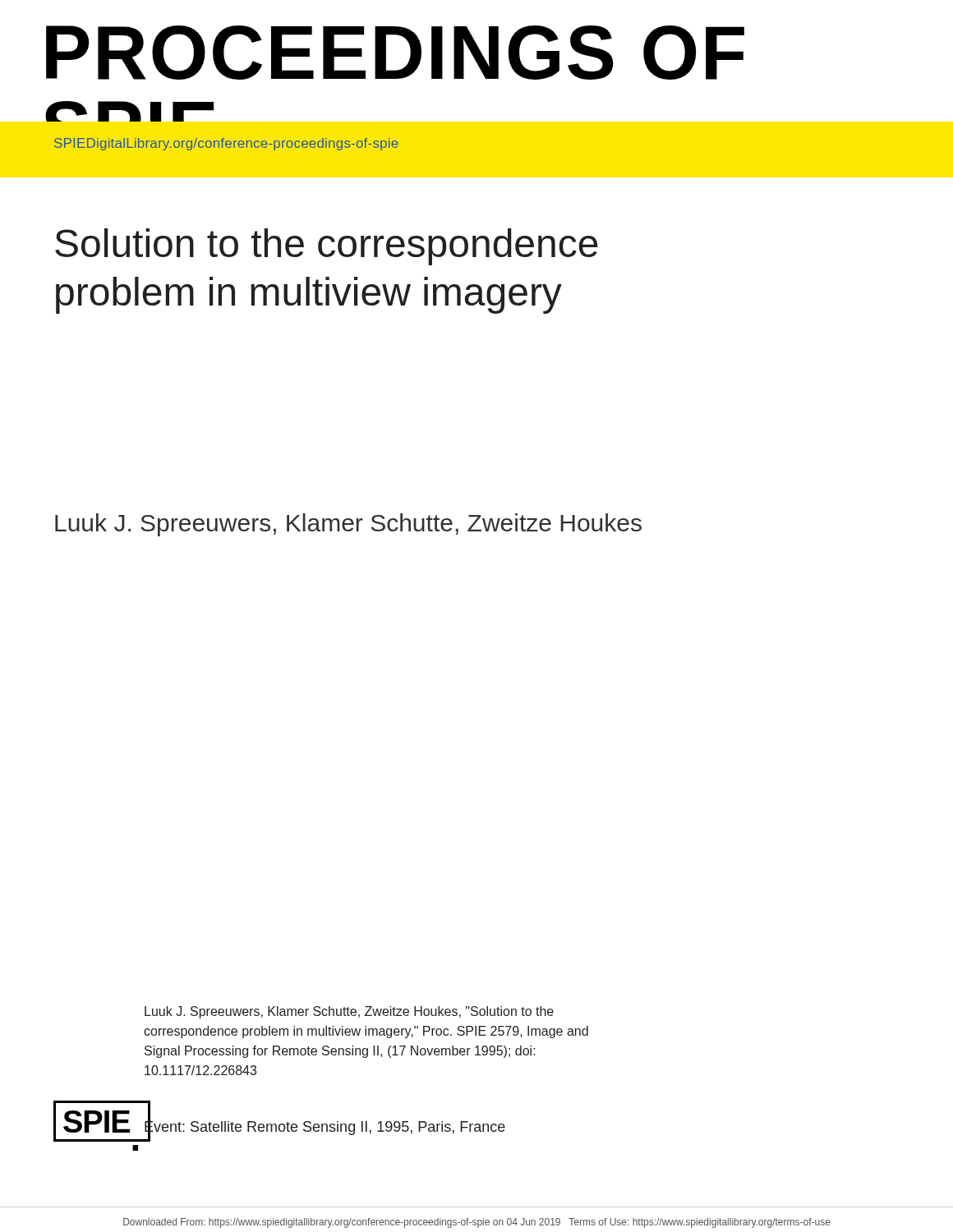Locate the block of text that opens with "Event: Satellite Remote Sensing II, 1995,"
Viewport: 953px width, 1232px height.
325,1127
